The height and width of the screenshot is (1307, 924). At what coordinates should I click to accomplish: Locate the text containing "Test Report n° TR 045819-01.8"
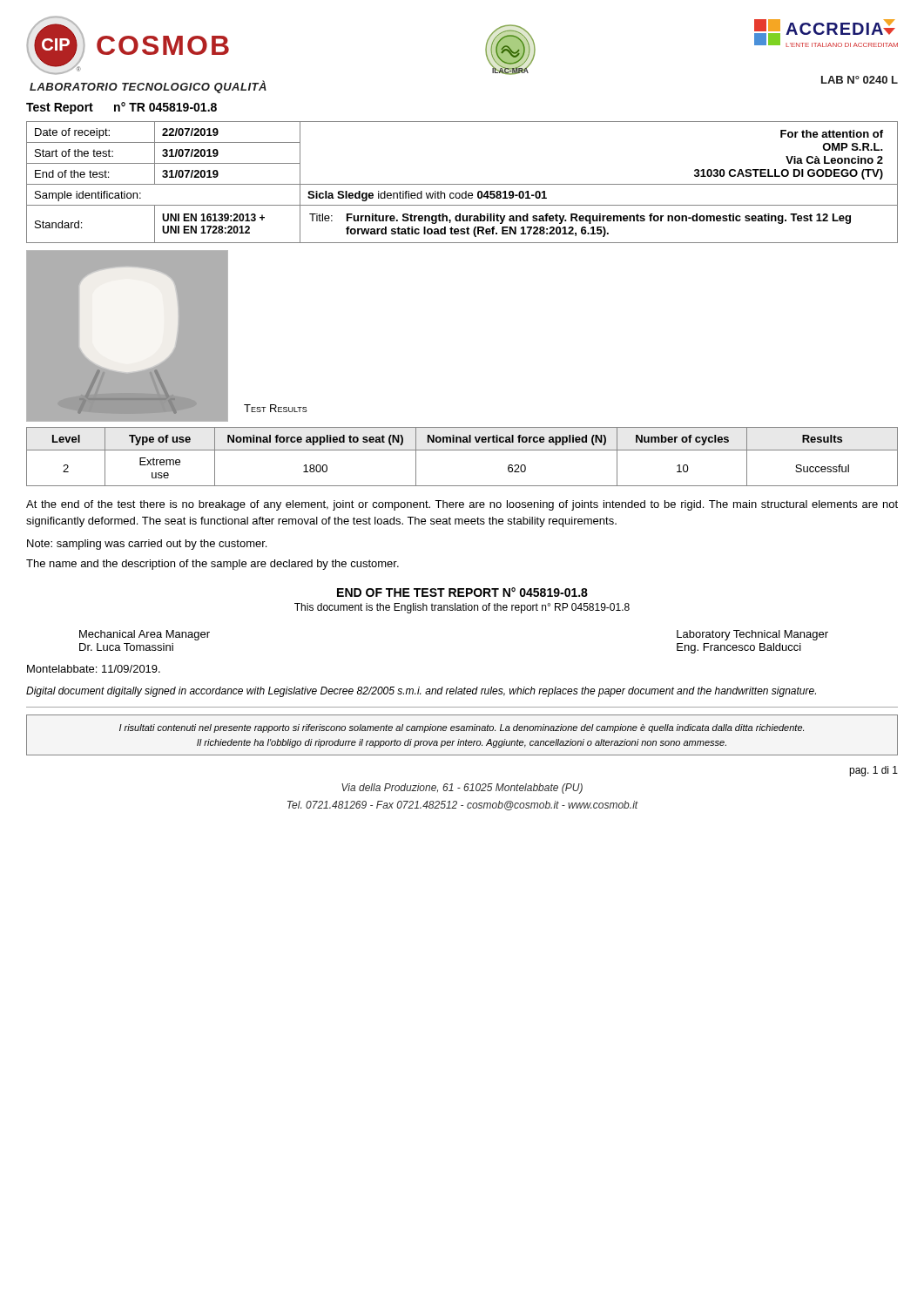[122, 107]
